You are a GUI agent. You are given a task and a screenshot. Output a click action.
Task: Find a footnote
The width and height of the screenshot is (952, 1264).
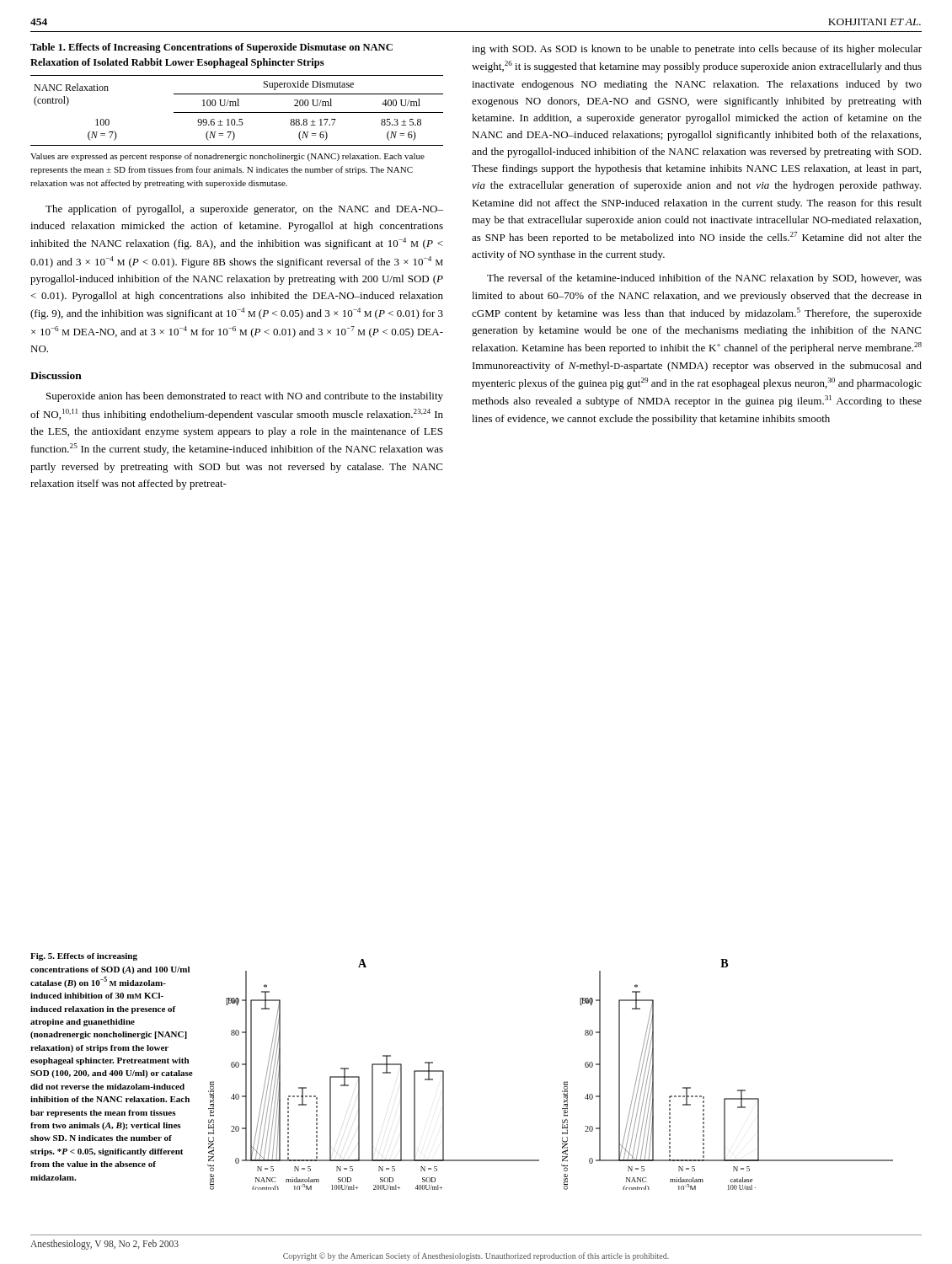pos(227,169)
